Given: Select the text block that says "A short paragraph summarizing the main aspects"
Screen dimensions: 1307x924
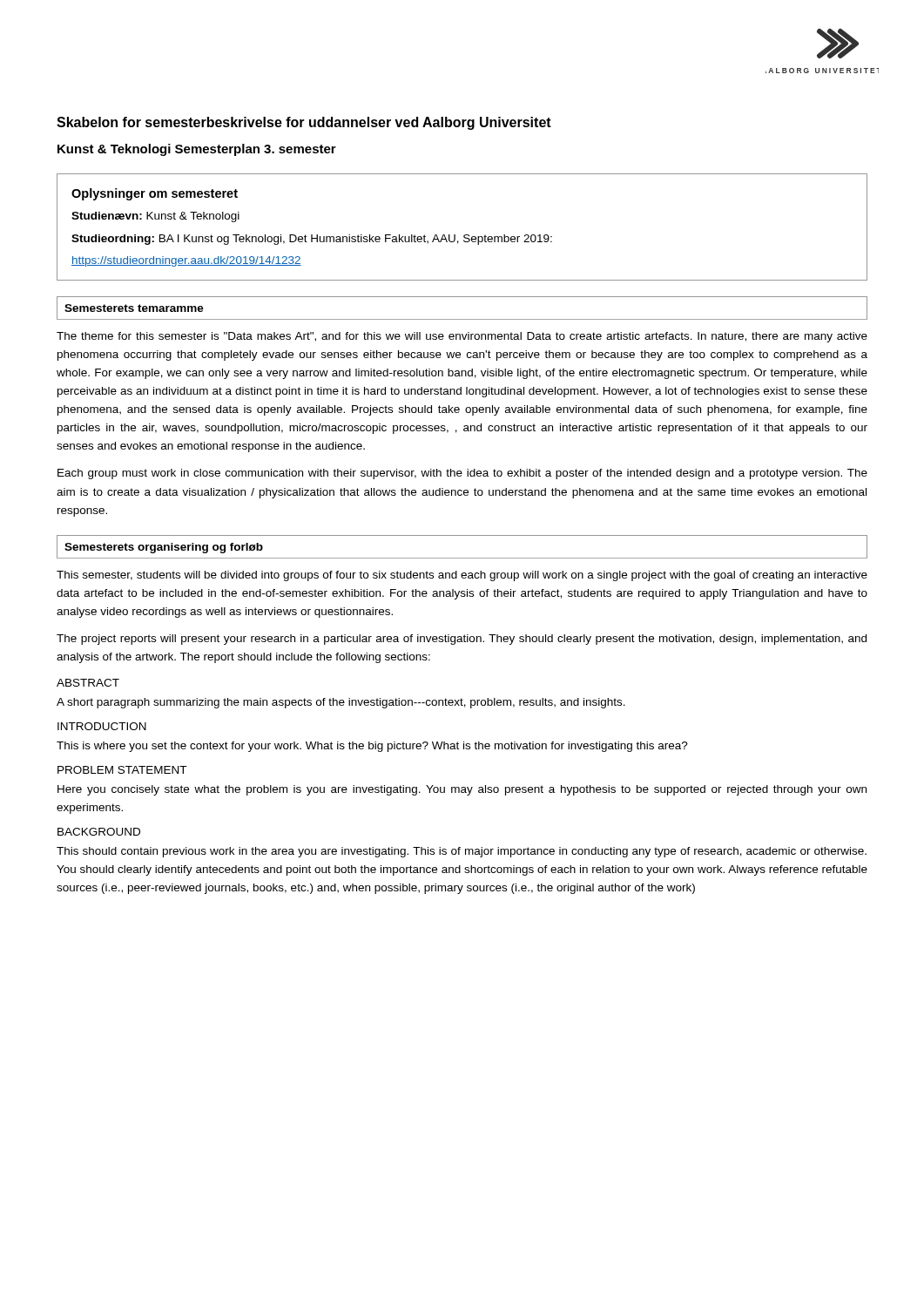Looking at the screenshot, I should click(341, 702).
